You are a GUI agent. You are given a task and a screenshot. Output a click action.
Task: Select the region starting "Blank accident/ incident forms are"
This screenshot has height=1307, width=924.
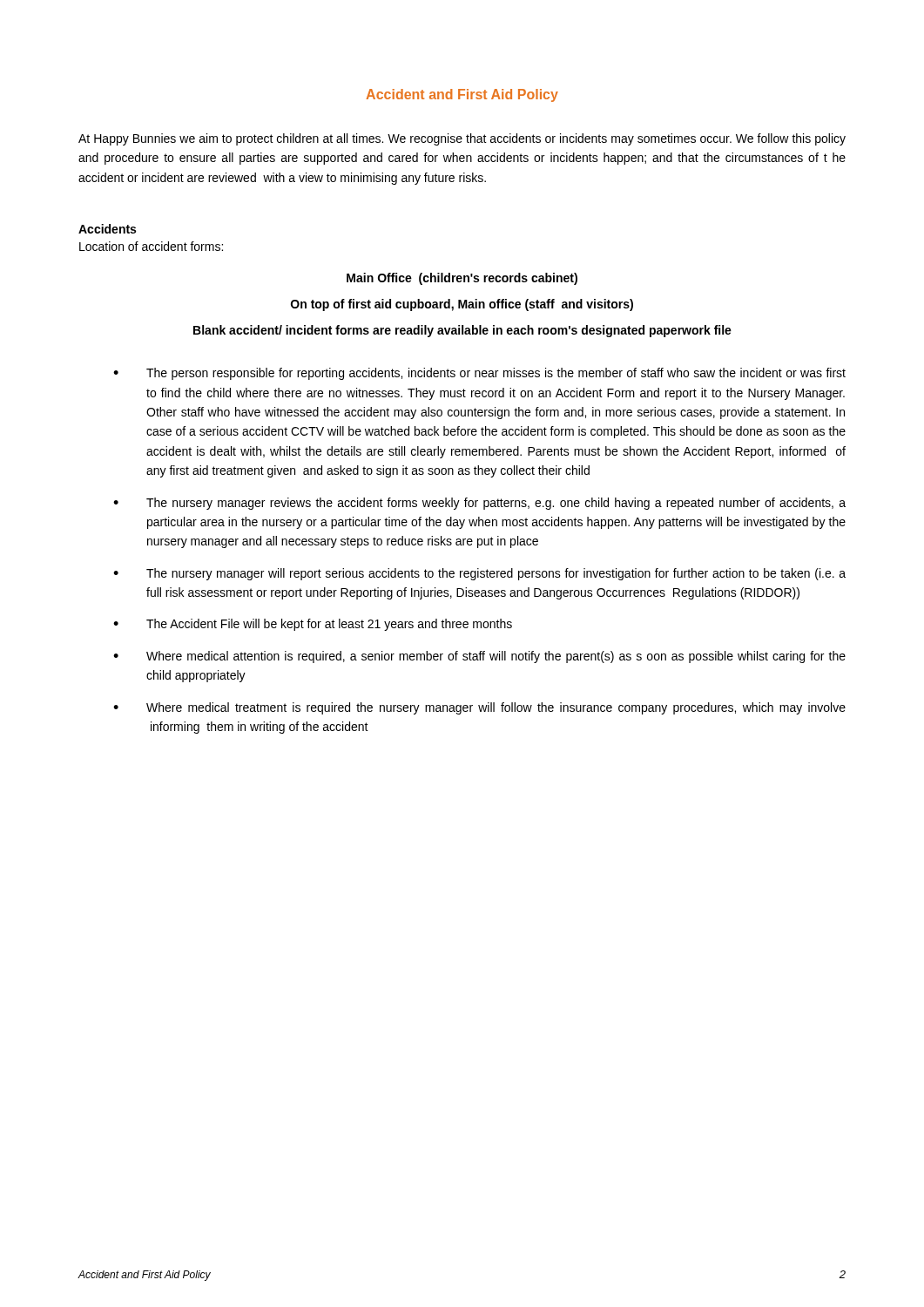462,330
